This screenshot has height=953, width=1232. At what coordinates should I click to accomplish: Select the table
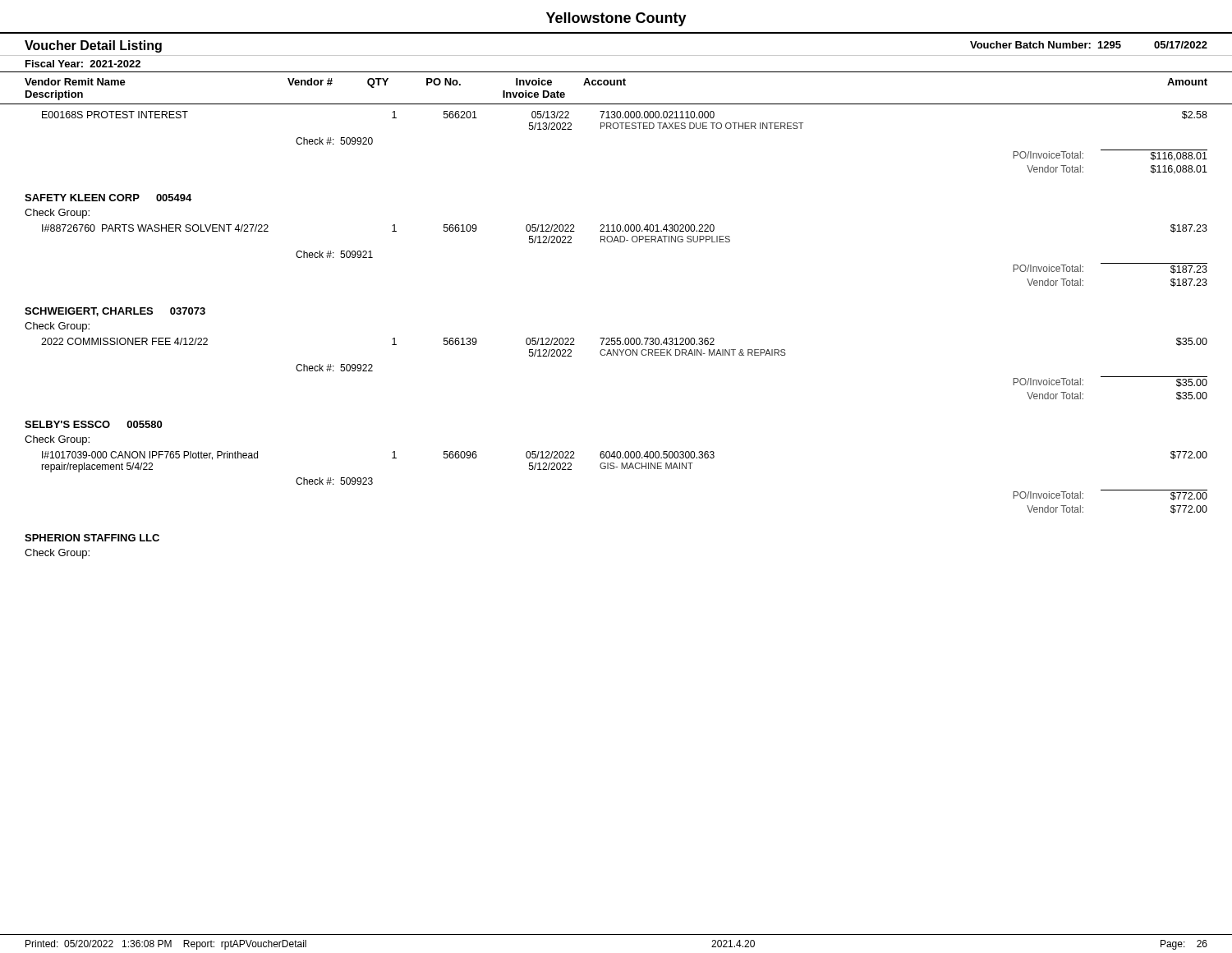[616, 334]
